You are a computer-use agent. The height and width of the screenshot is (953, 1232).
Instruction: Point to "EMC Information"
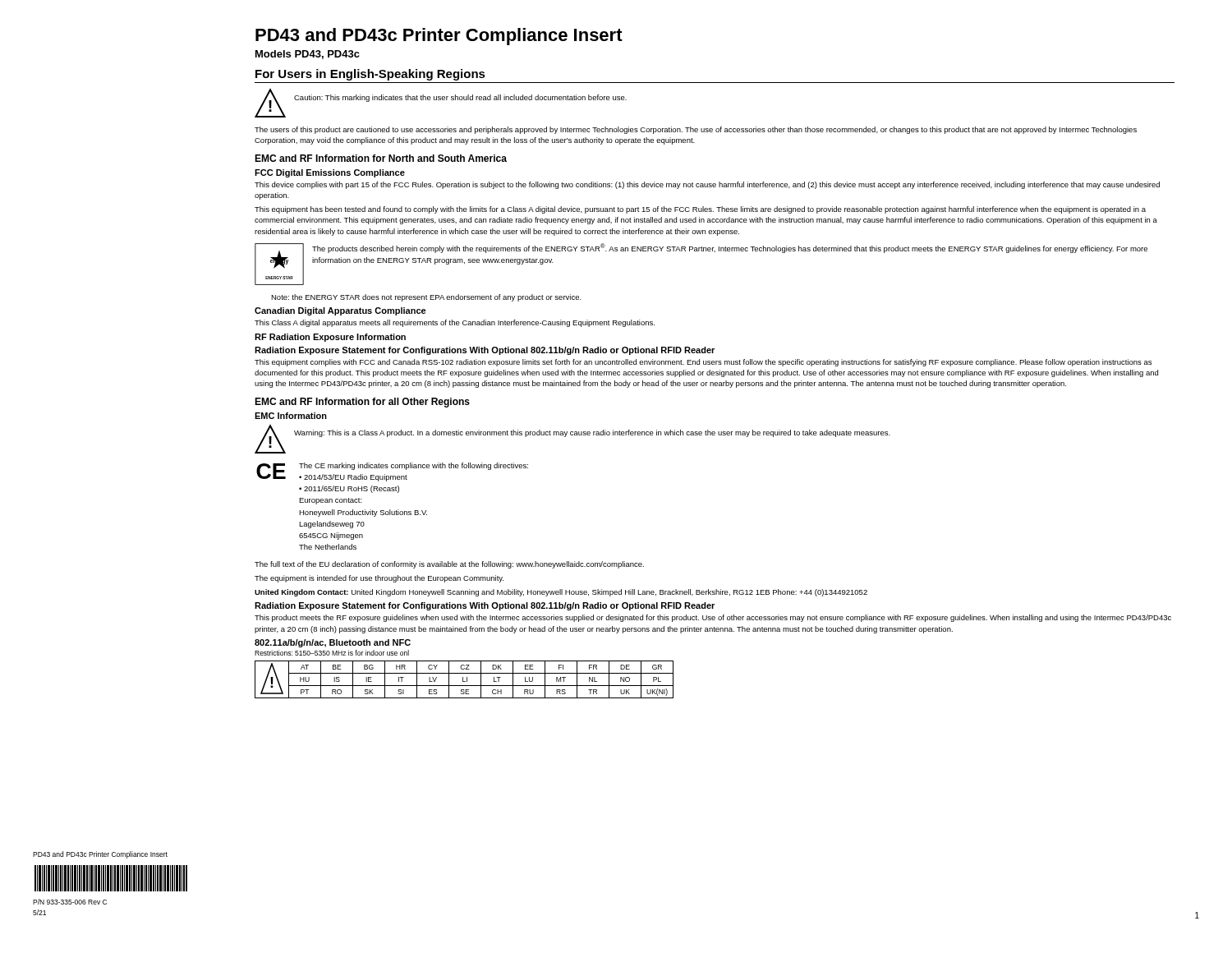[291, 416]
